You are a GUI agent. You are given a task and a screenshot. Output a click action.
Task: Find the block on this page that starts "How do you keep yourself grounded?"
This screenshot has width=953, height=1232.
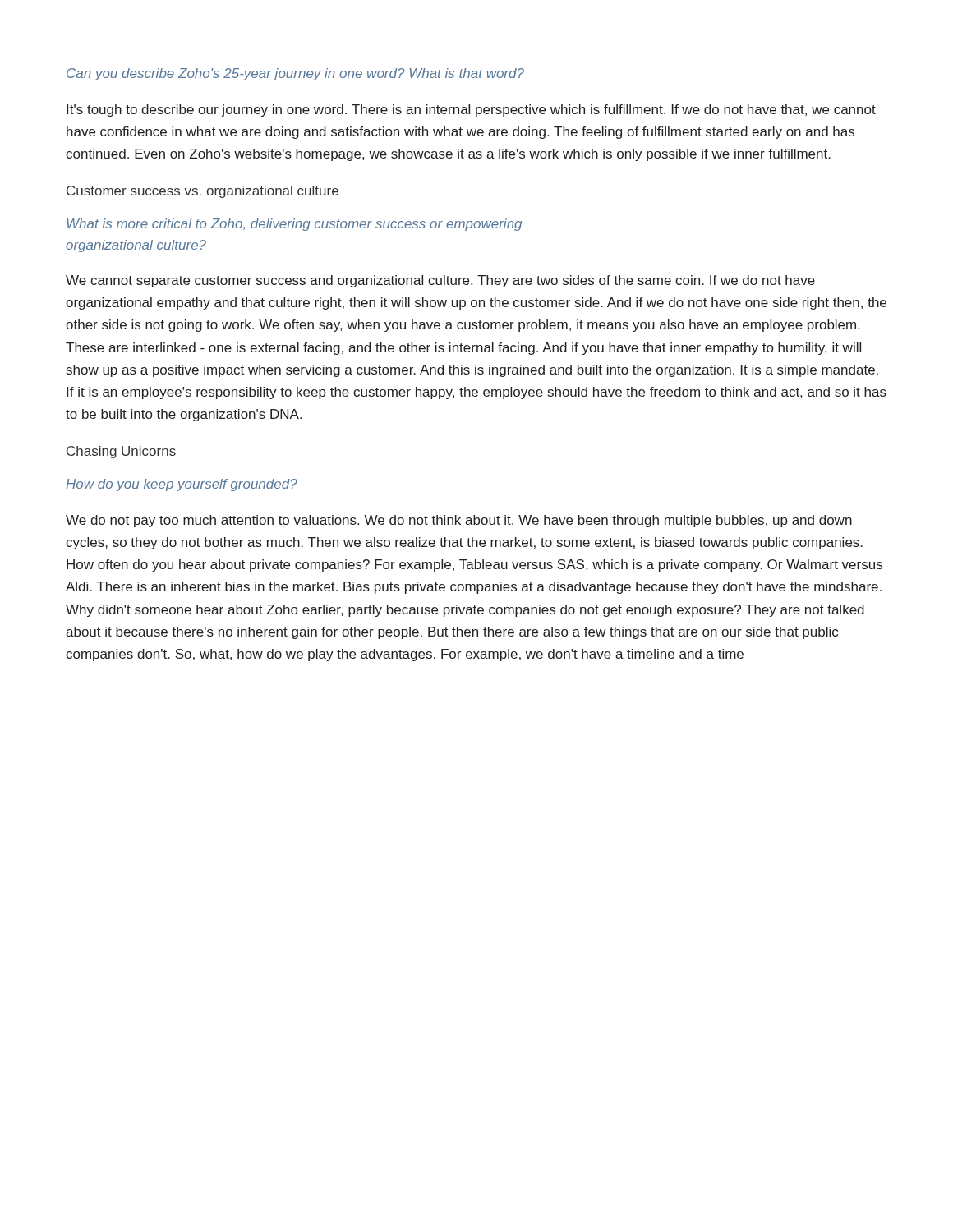click(x=476, y=570)
